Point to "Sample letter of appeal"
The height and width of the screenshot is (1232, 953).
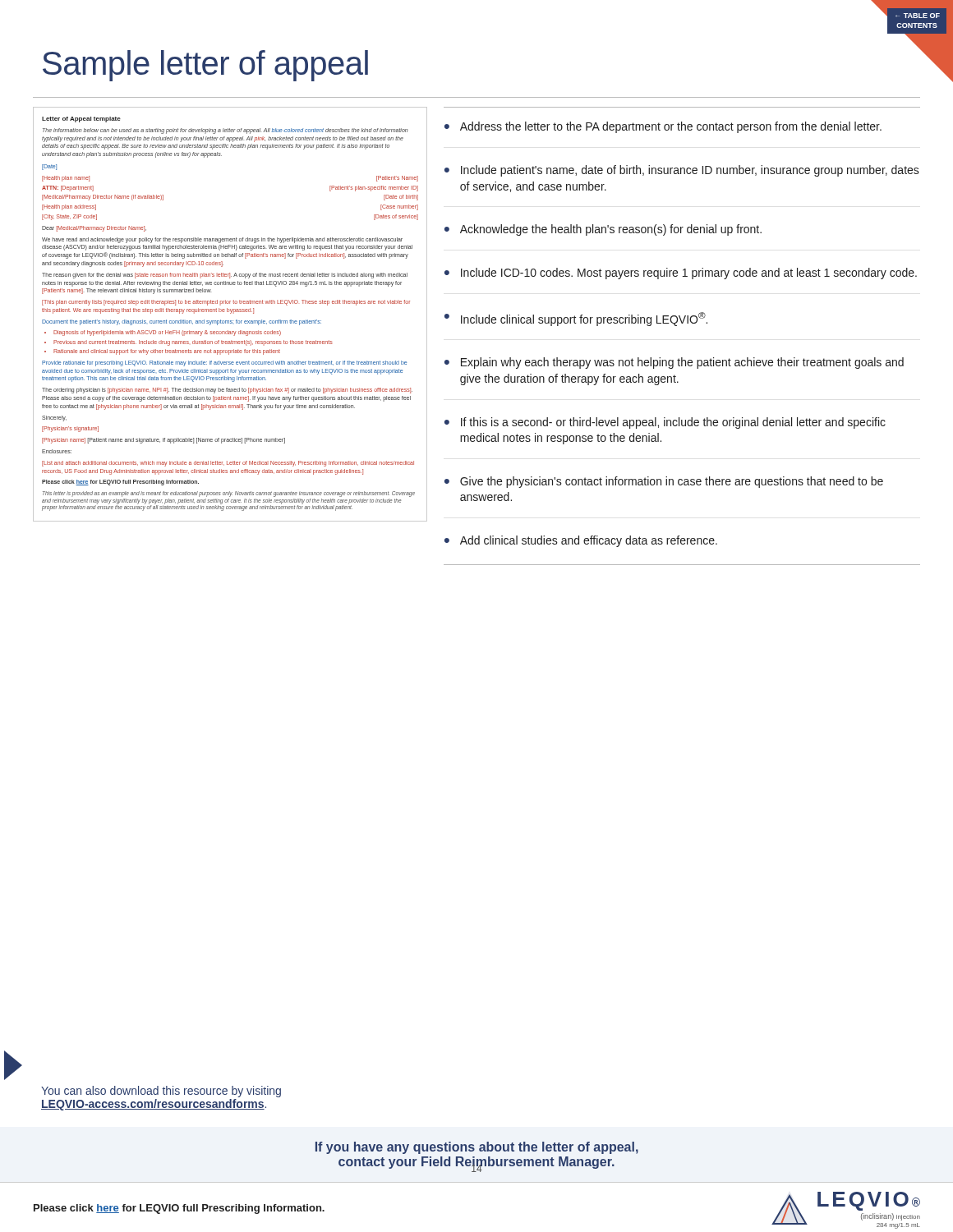205,63
